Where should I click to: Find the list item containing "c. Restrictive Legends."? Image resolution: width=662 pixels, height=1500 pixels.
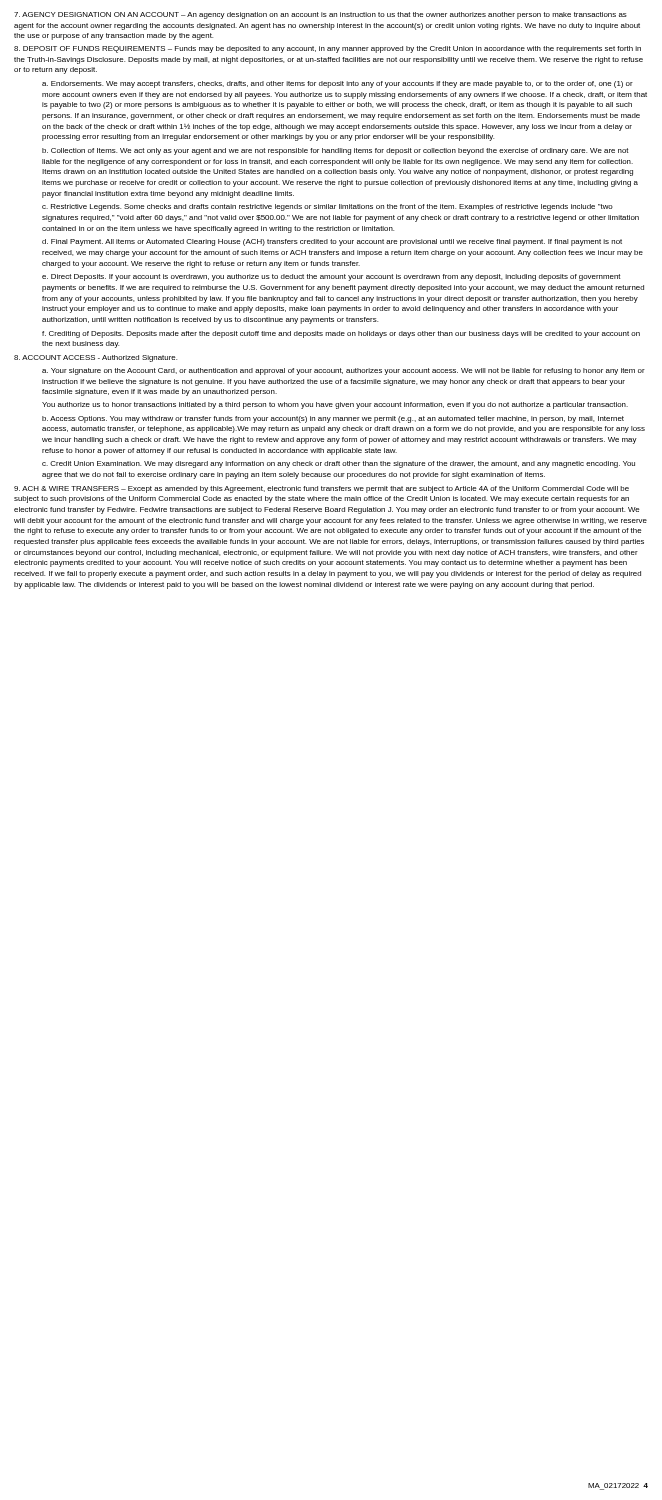point(345,218)
